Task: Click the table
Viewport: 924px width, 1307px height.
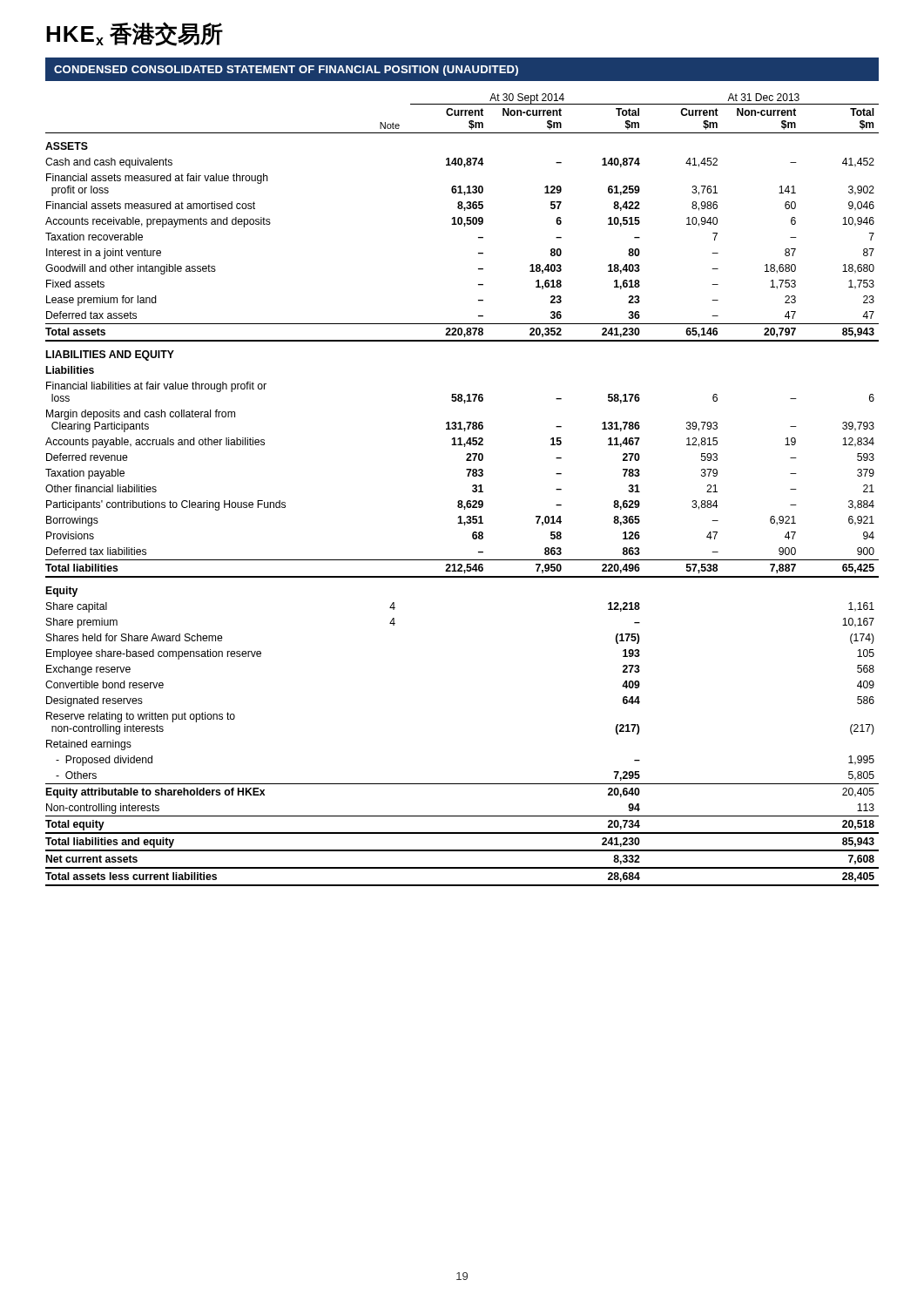Action: (x=462, y=488)
